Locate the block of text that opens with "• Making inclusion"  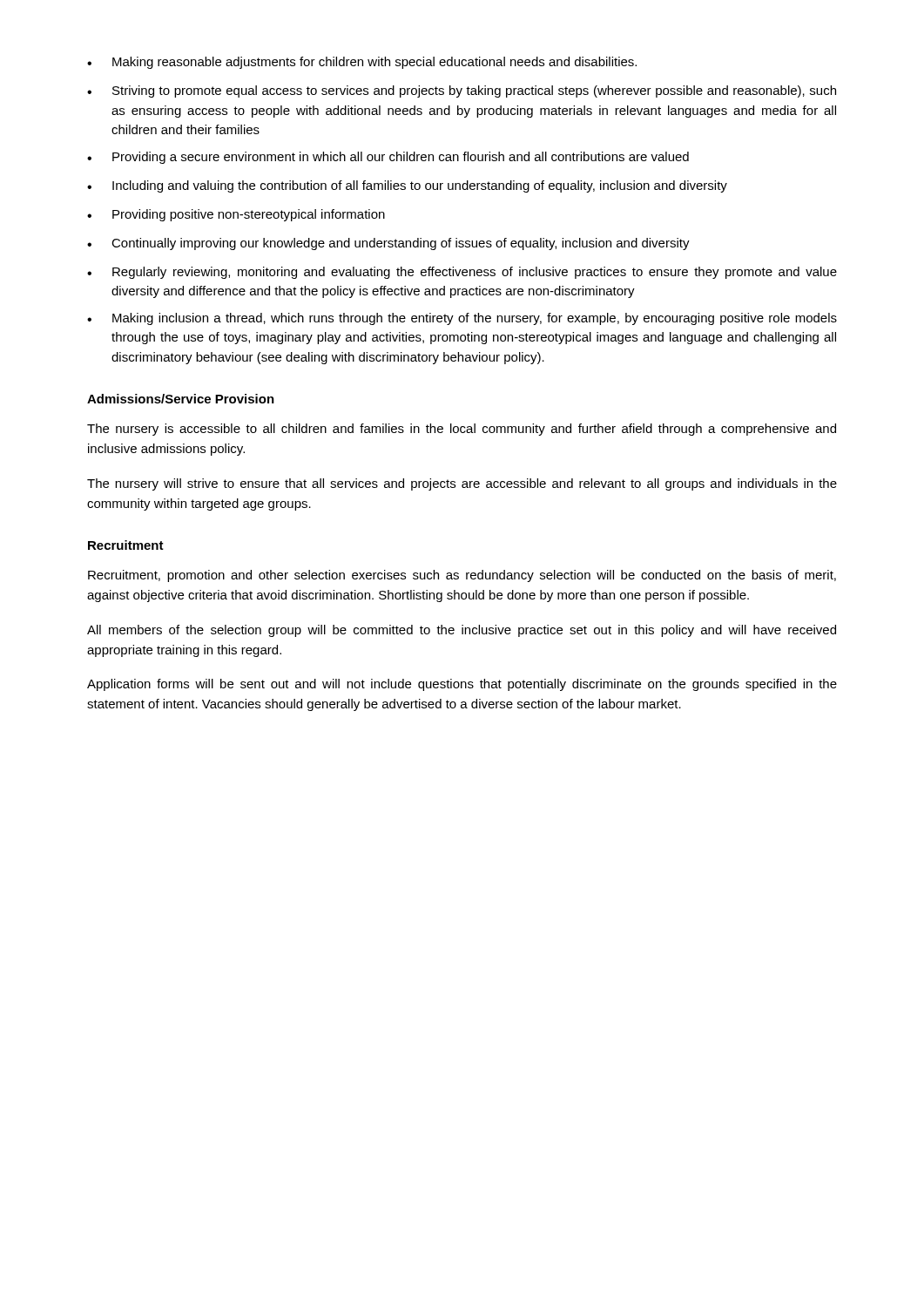tap(462, 337)
